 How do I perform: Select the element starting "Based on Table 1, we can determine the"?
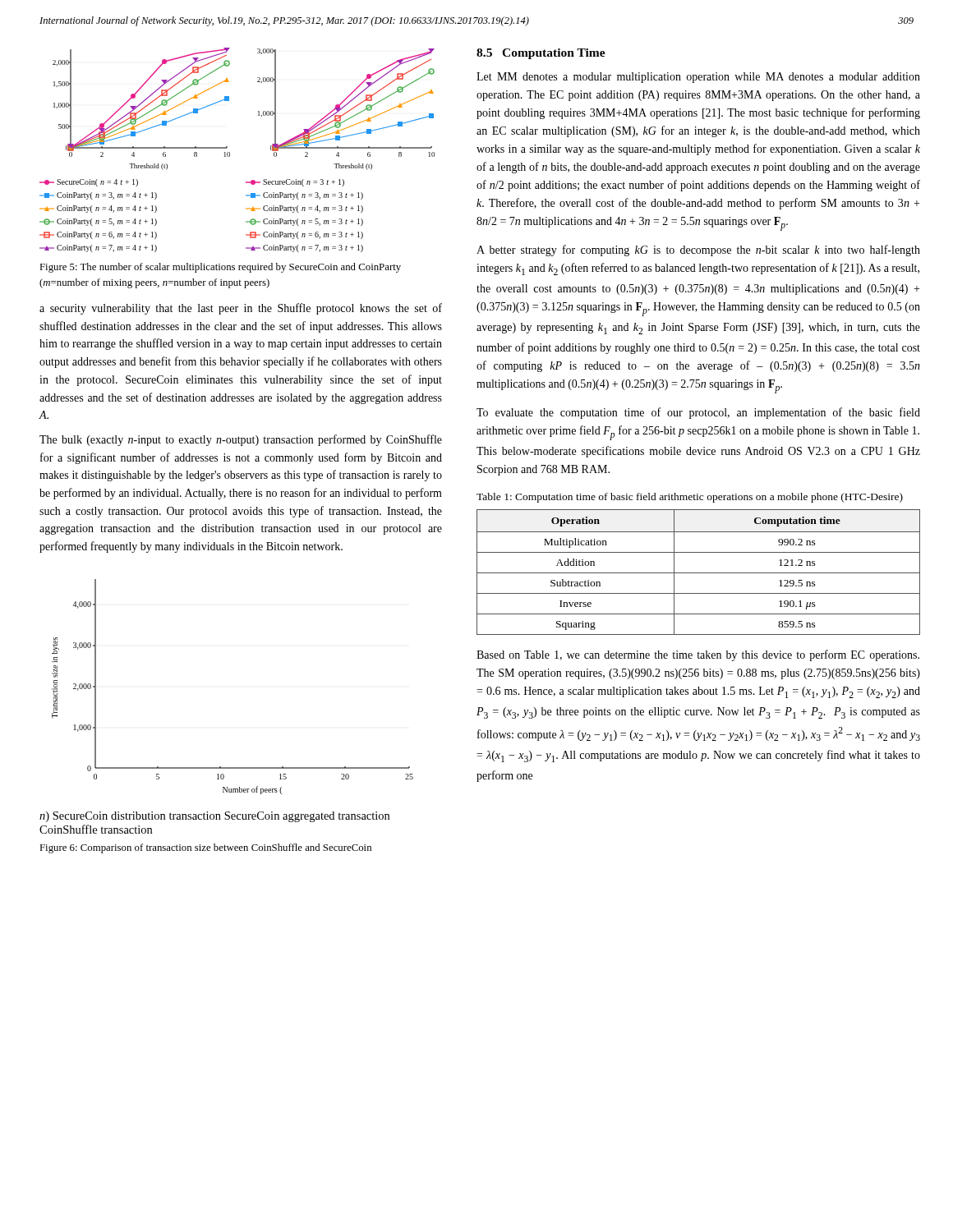(x=698, y=715)
